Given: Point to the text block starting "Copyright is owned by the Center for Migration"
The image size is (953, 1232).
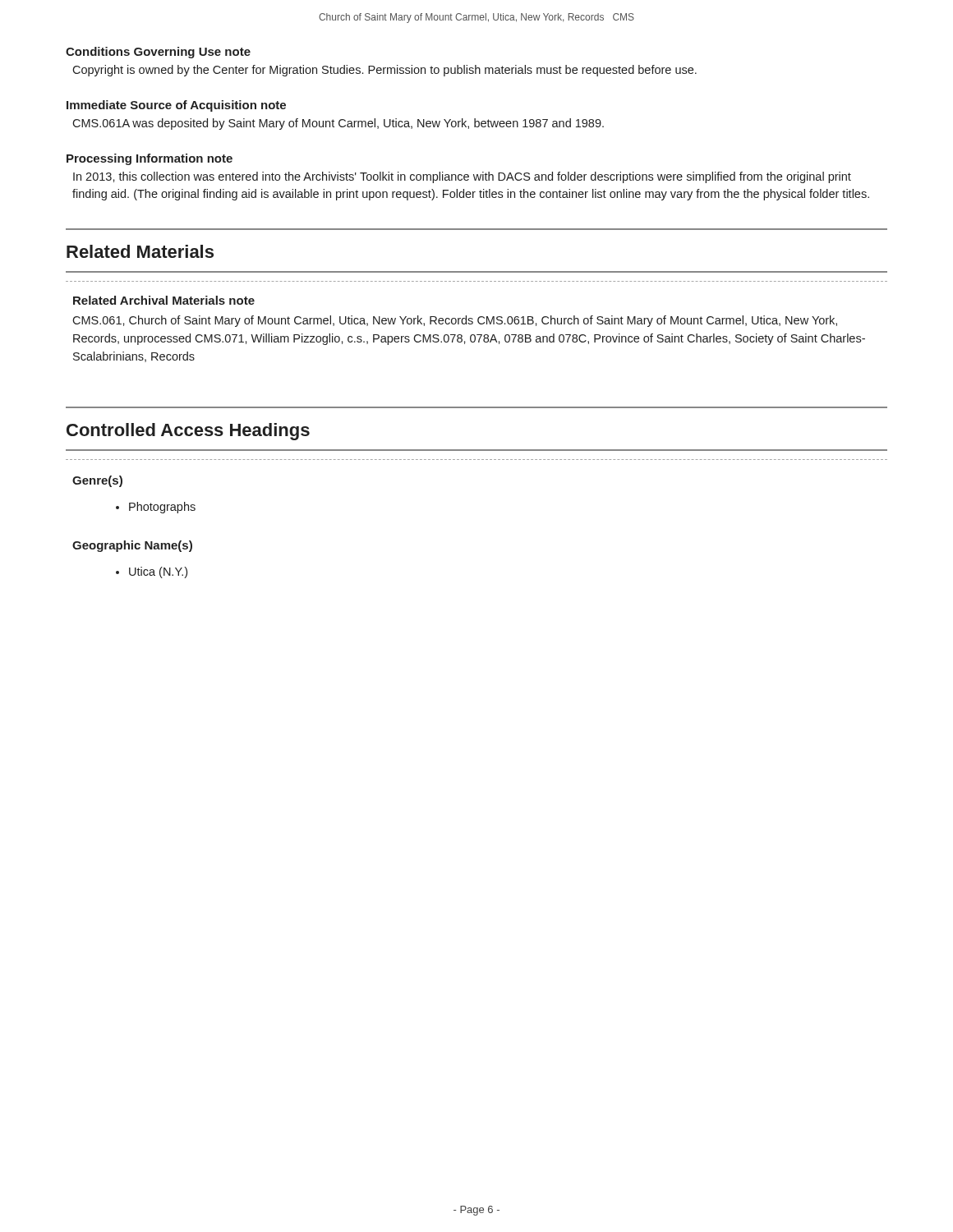Looking at the screenshot, I should click(385, 70).
